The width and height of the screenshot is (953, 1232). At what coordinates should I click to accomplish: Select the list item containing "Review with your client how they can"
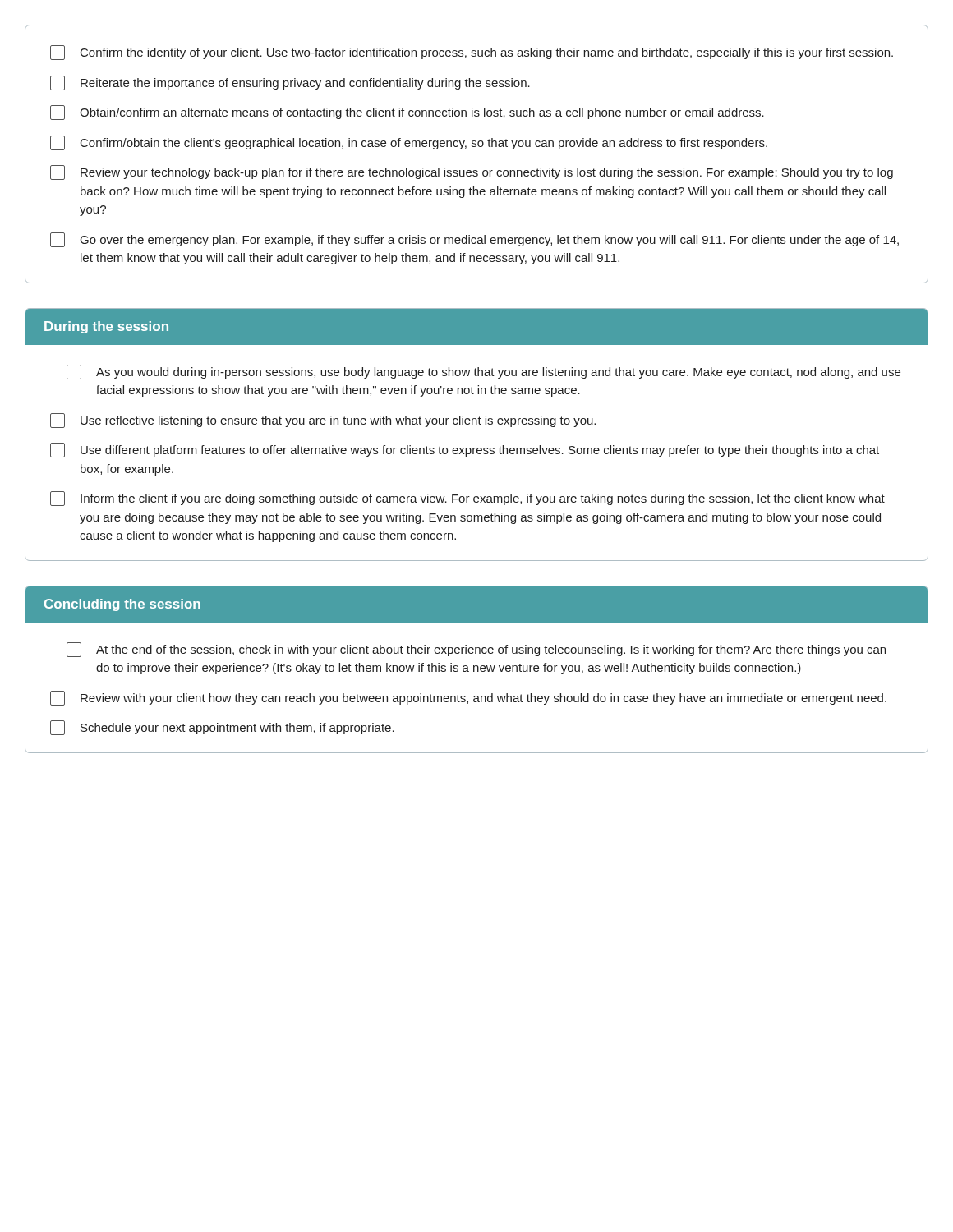pos(476,698)
